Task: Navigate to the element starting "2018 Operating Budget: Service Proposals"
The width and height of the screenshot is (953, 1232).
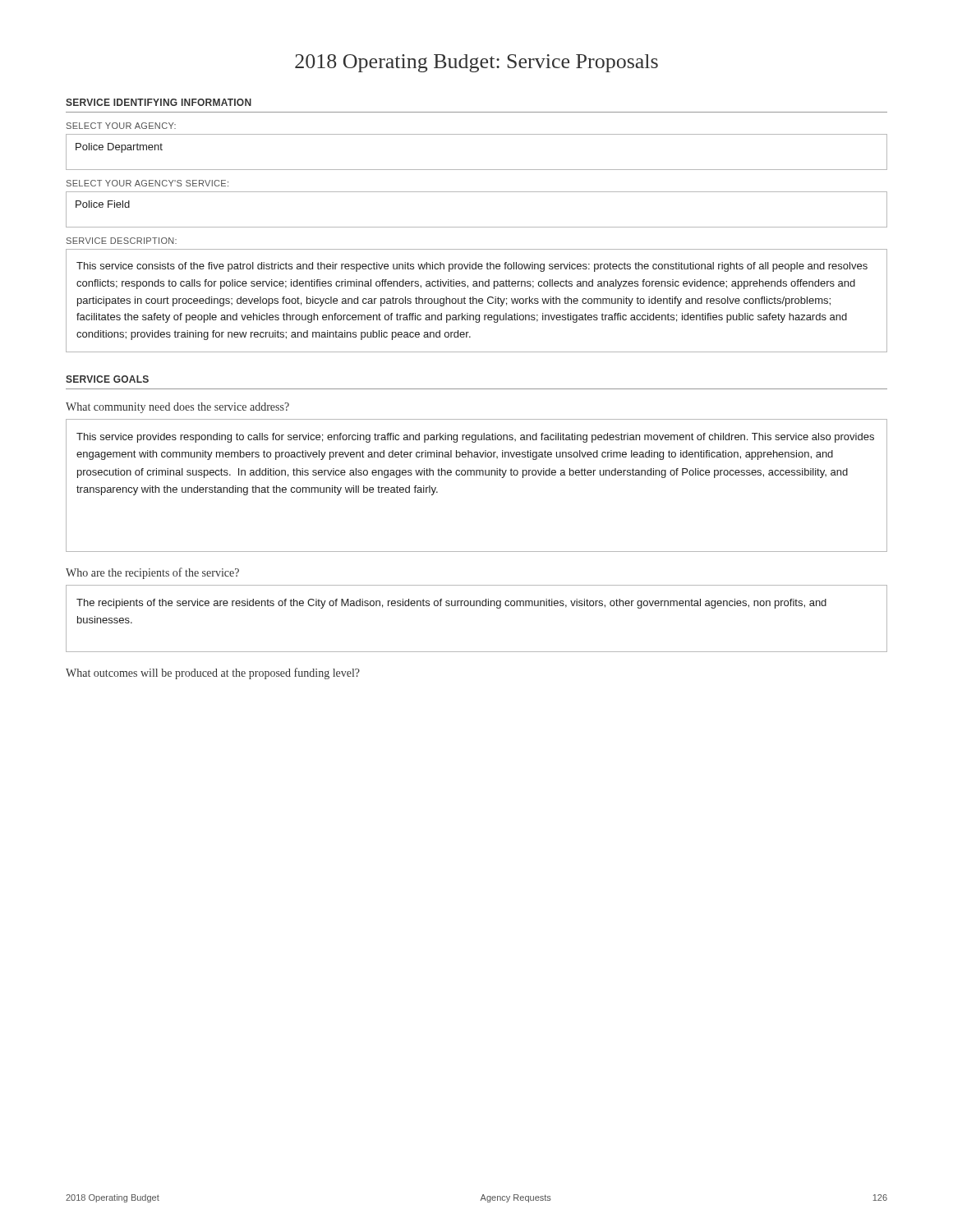Action: [476, 61]
